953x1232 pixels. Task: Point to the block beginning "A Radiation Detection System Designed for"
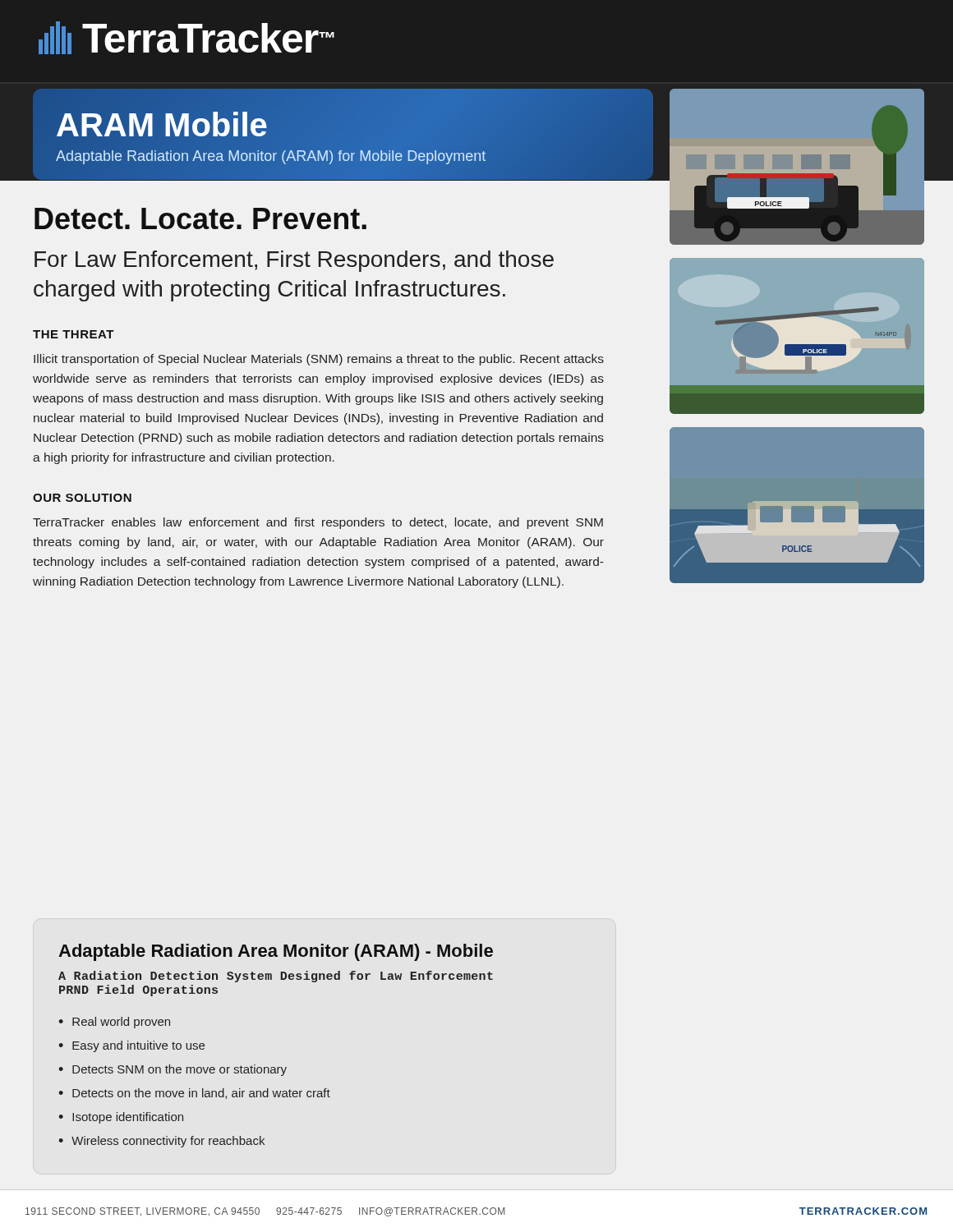[276, 984]
